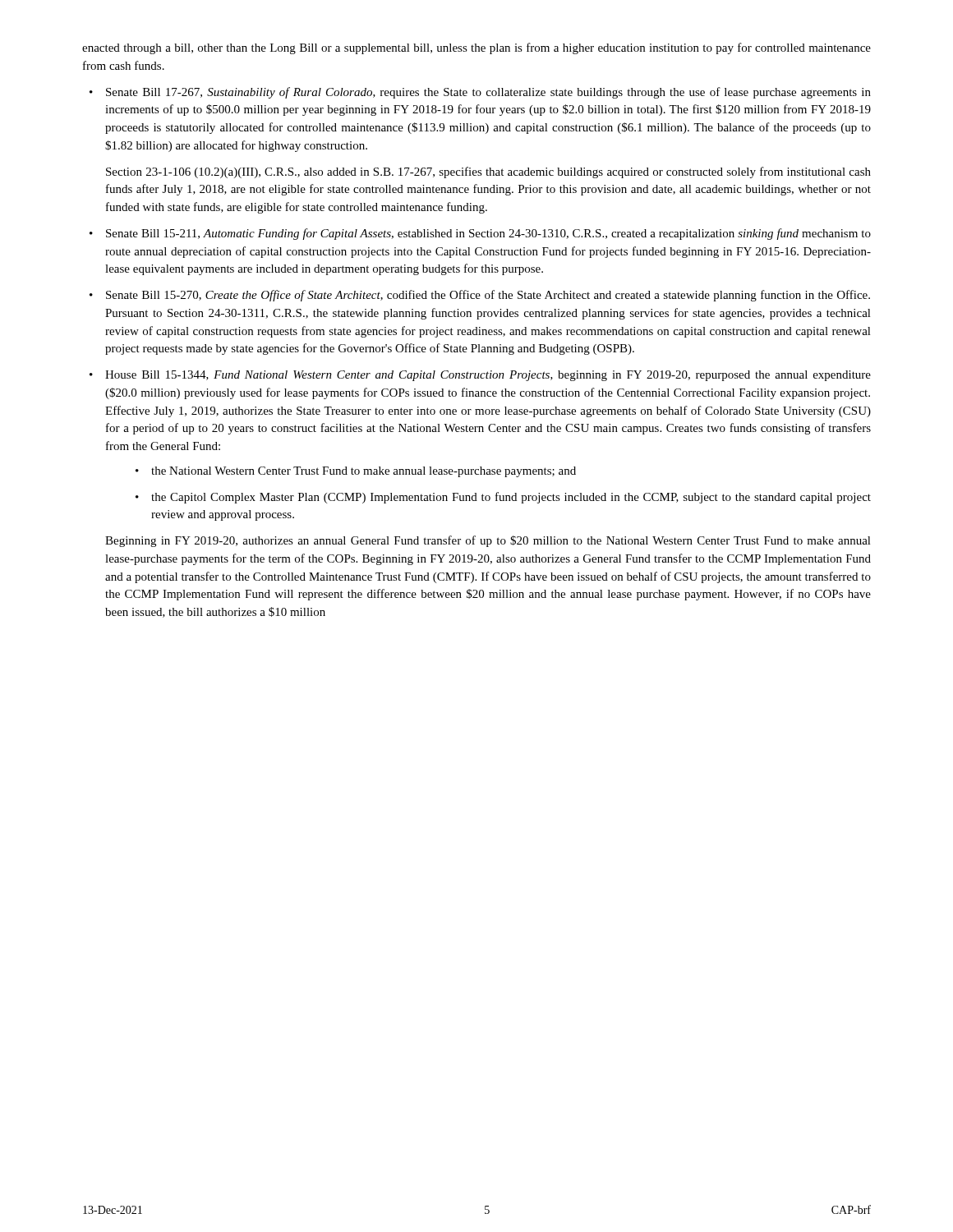
Task: Find the block starting "Senate Bill 17-267,"
Action: (480, 93)
